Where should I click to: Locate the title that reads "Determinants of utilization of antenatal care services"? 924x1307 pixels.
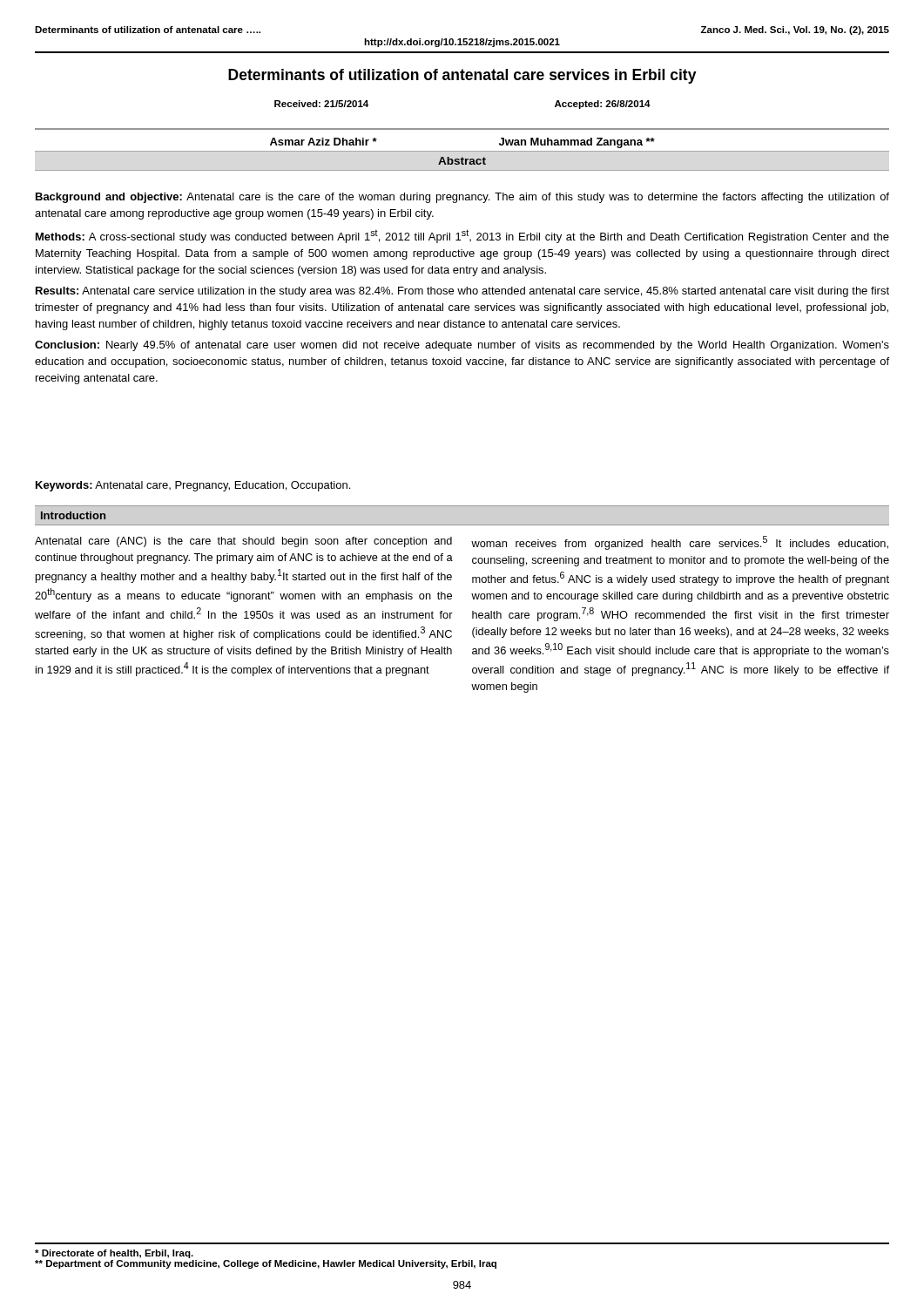click(x=462, y=75)
